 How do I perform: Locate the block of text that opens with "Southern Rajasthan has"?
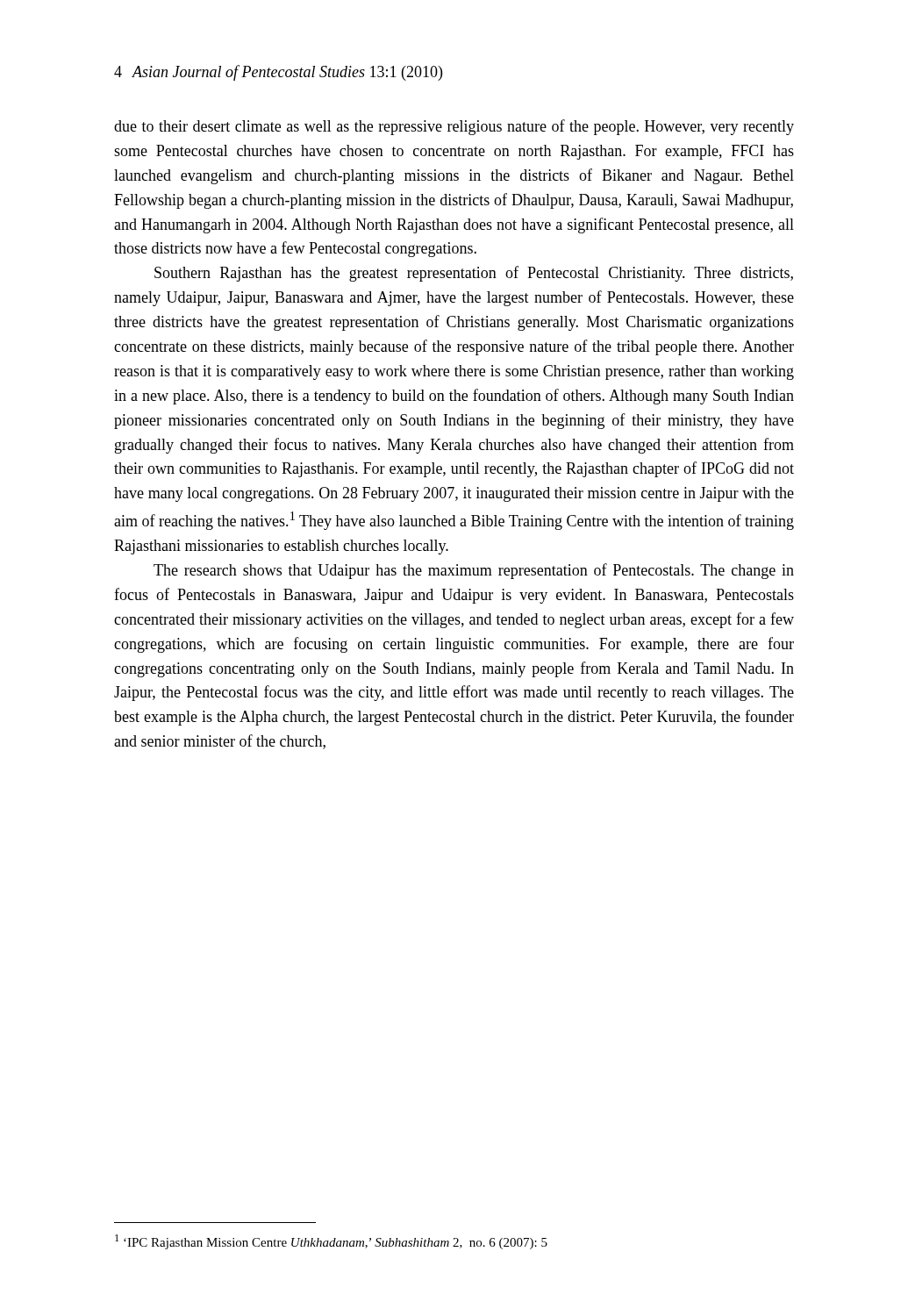click(x=454, y=410)
